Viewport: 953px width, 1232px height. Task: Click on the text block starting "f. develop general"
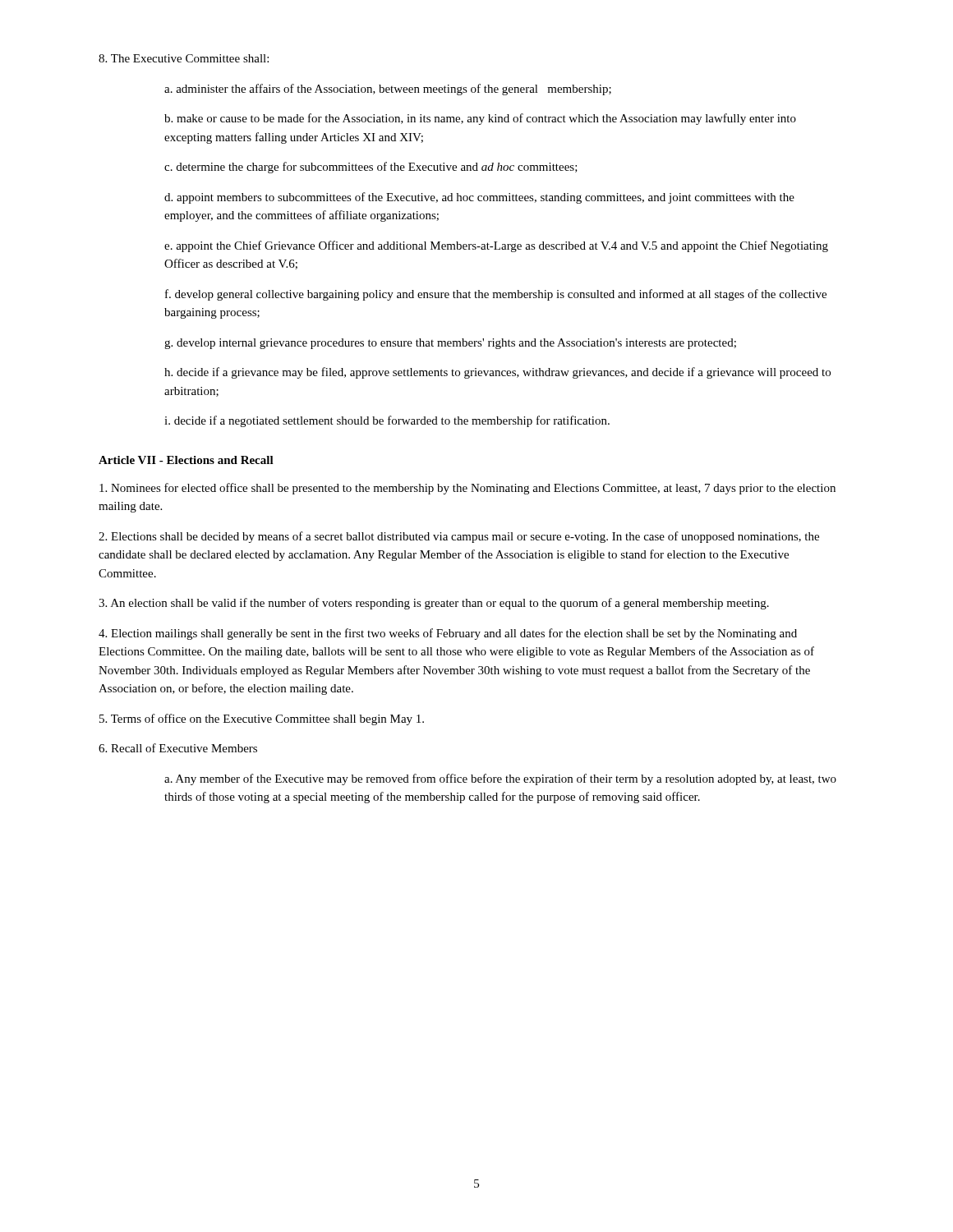[496, 303]
